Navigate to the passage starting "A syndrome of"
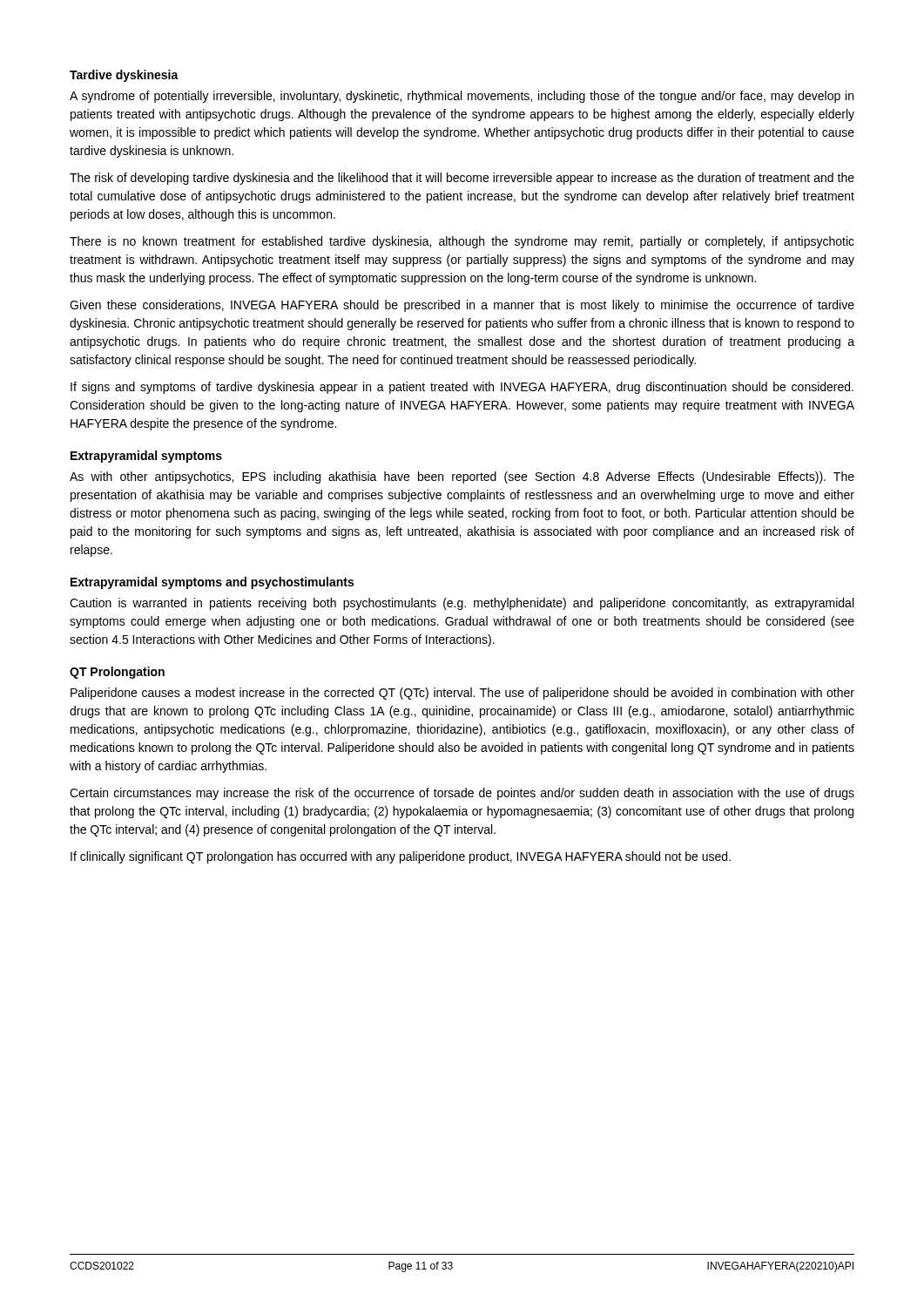 462,123
